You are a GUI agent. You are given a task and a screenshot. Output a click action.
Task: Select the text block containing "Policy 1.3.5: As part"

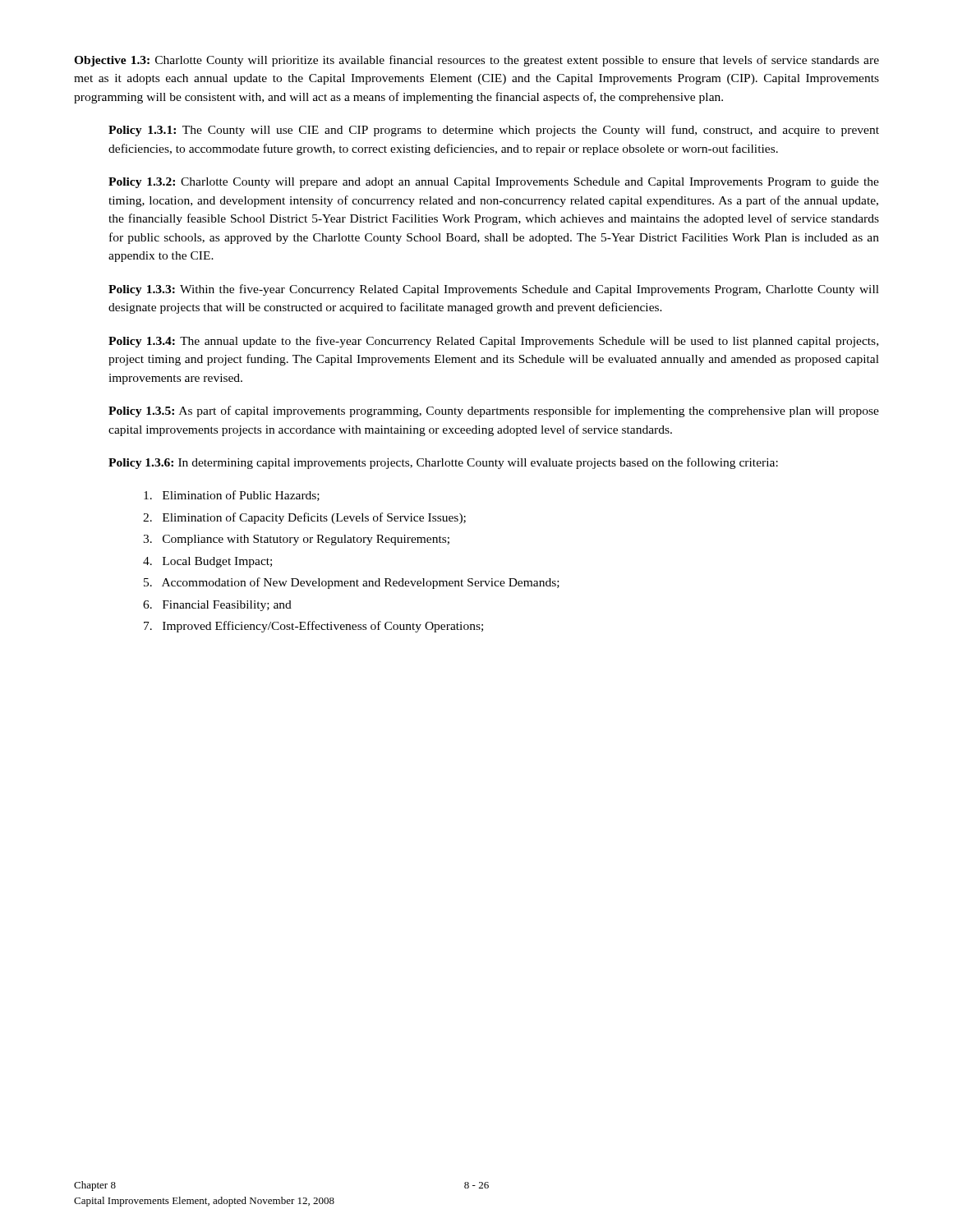tap(494, 420)
